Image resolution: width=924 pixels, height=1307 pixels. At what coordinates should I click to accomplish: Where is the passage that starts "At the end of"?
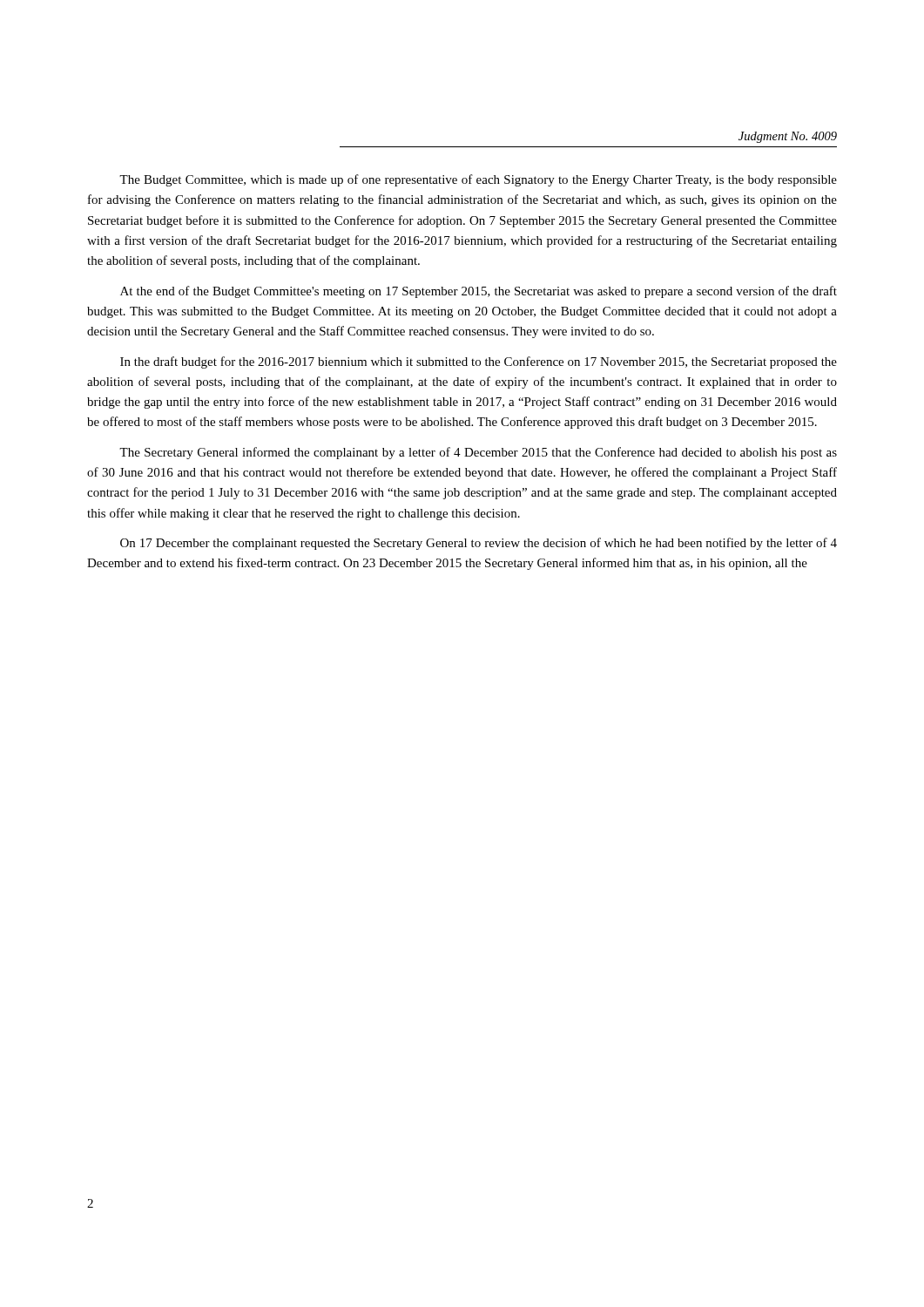click(462, 311)
